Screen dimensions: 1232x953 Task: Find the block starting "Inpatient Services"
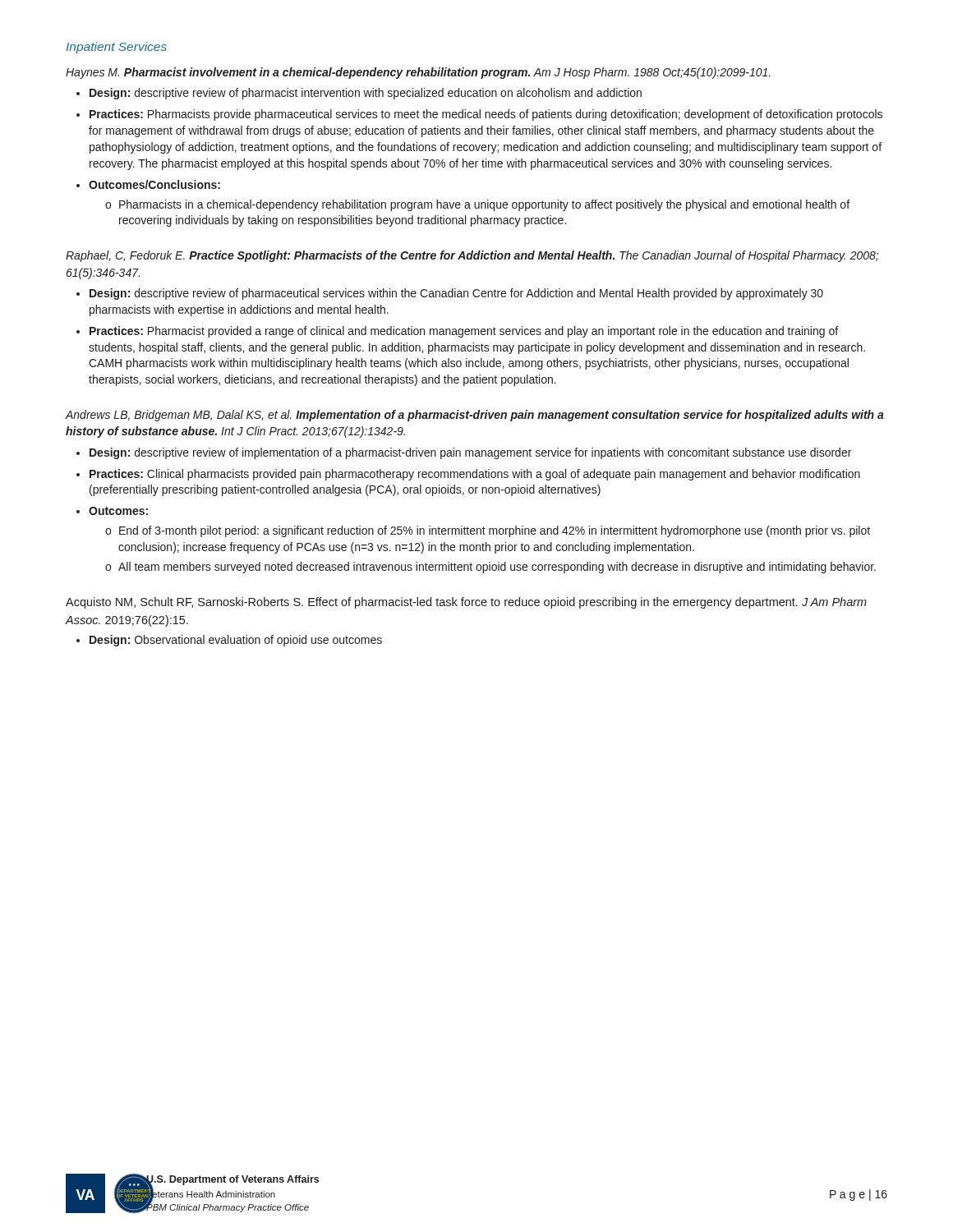[116, 46]
